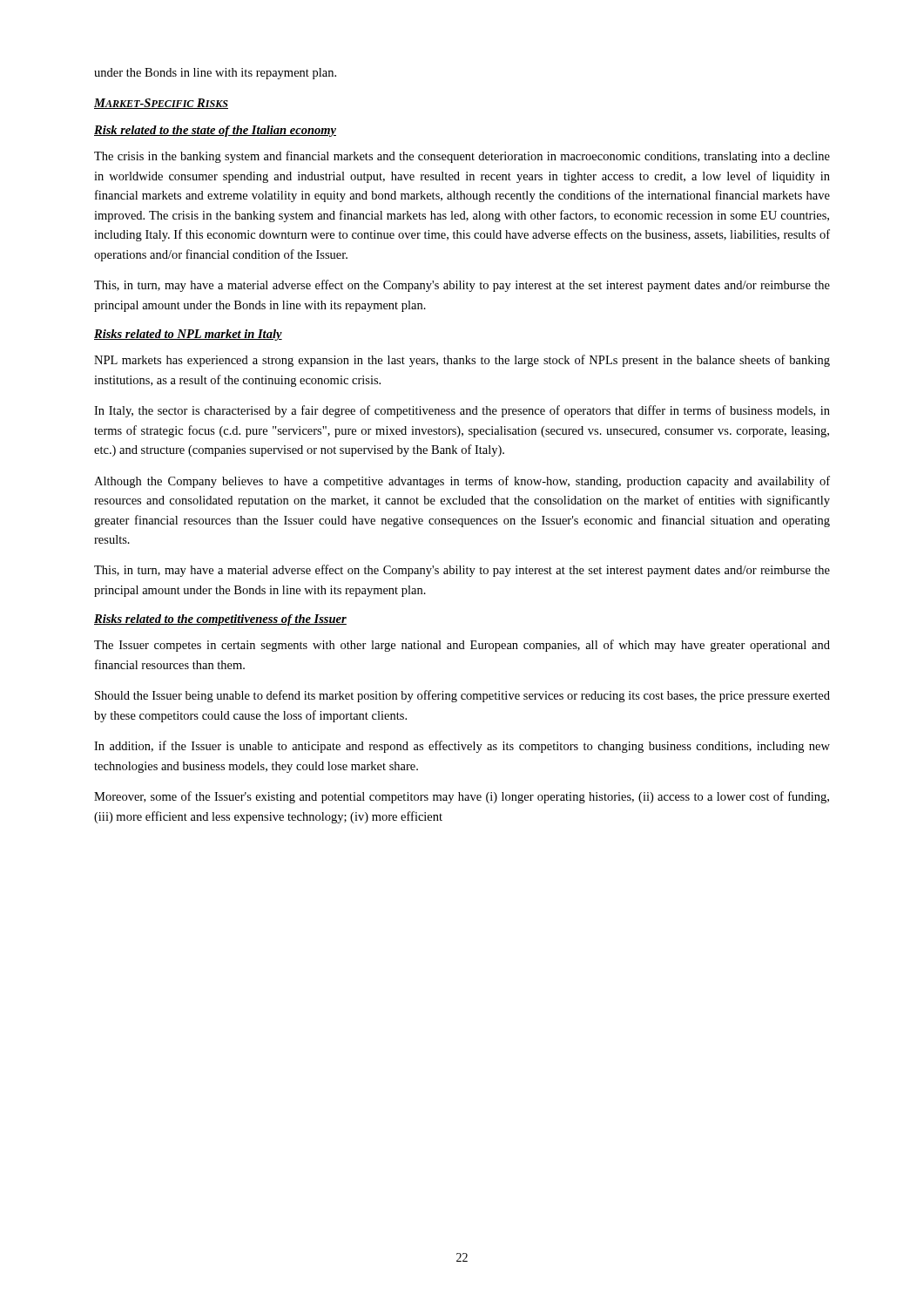This screenshot has width=924, height=1307.
Task: Locate the text block that says "Should the Issuer being"
Action: (x=462, y=705)
